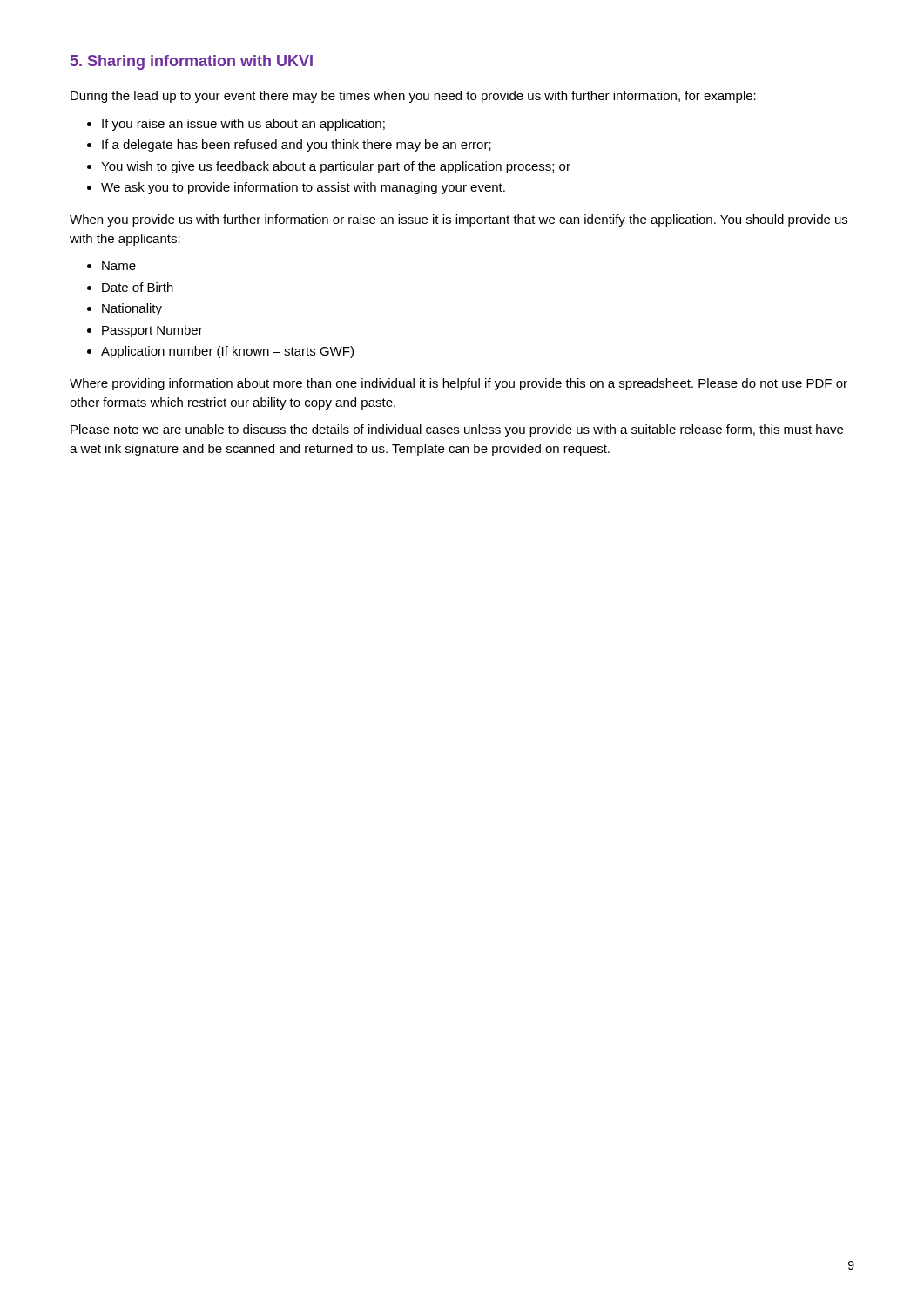Find the block on this page that starts "Where providing information about more than one"
Screen dimensions: 1307x924
pos(462,392)
